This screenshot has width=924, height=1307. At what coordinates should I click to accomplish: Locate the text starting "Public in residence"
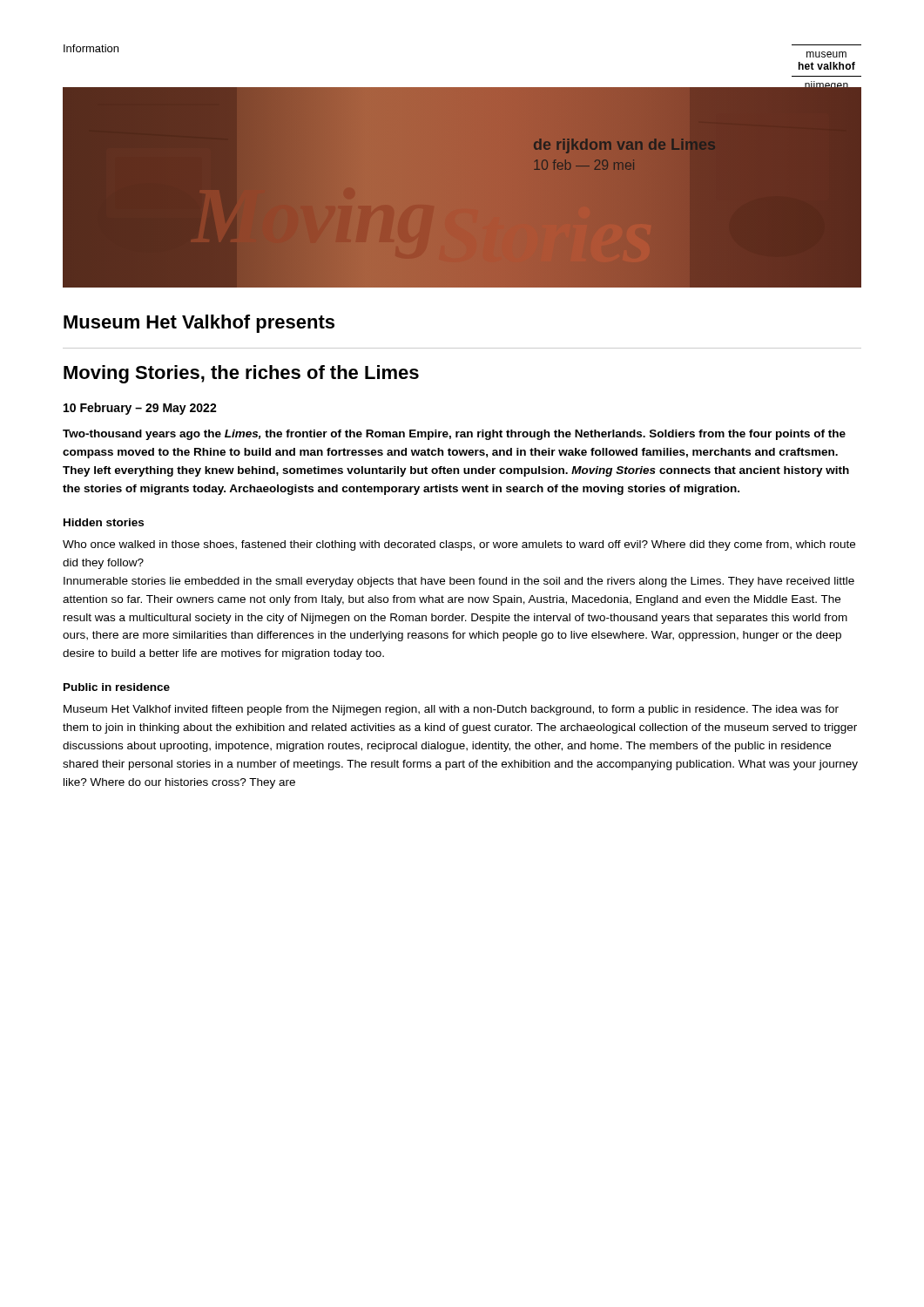pos(117,687)
